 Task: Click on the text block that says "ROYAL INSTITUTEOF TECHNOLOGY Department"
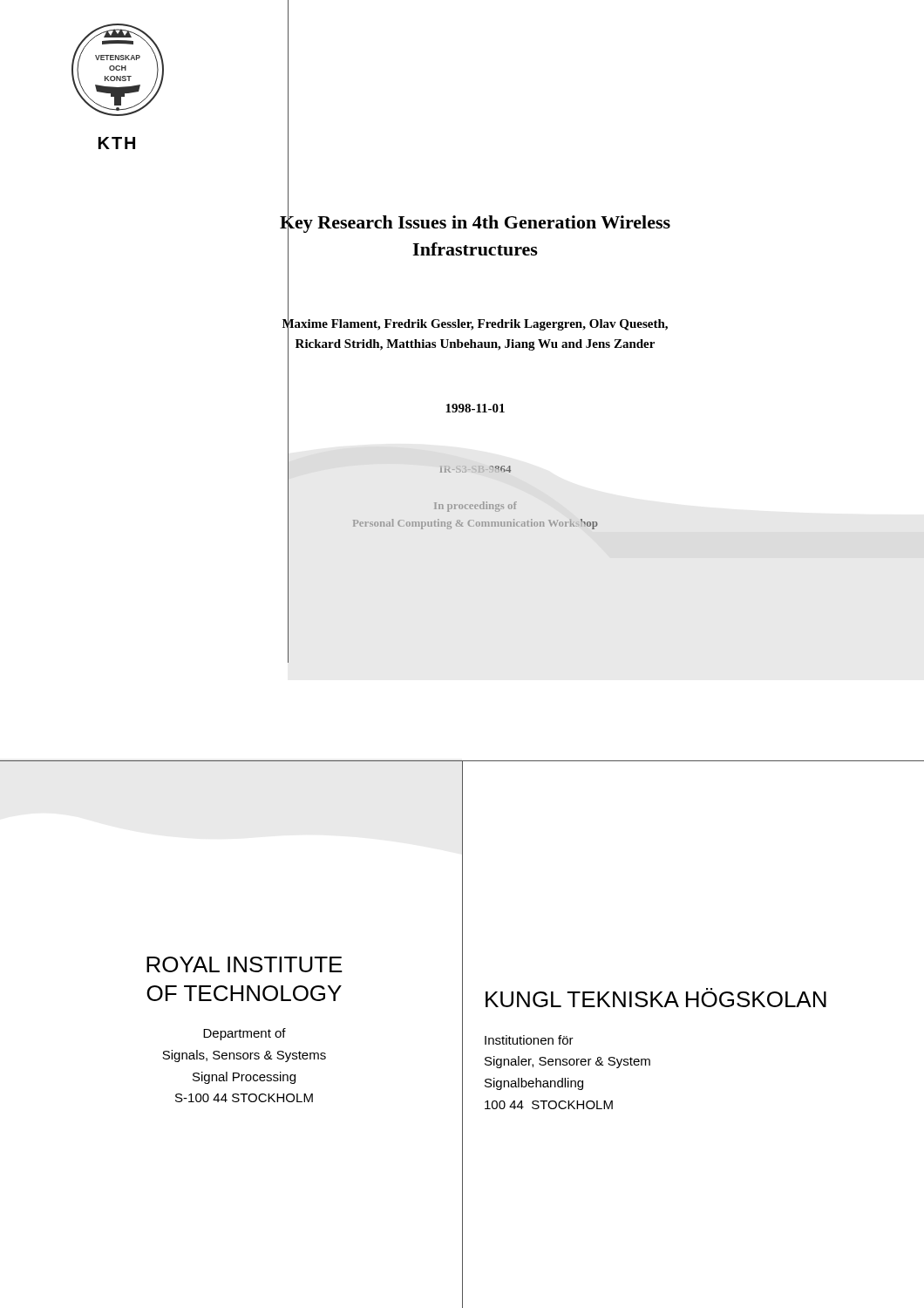(x=244, y=1030)
